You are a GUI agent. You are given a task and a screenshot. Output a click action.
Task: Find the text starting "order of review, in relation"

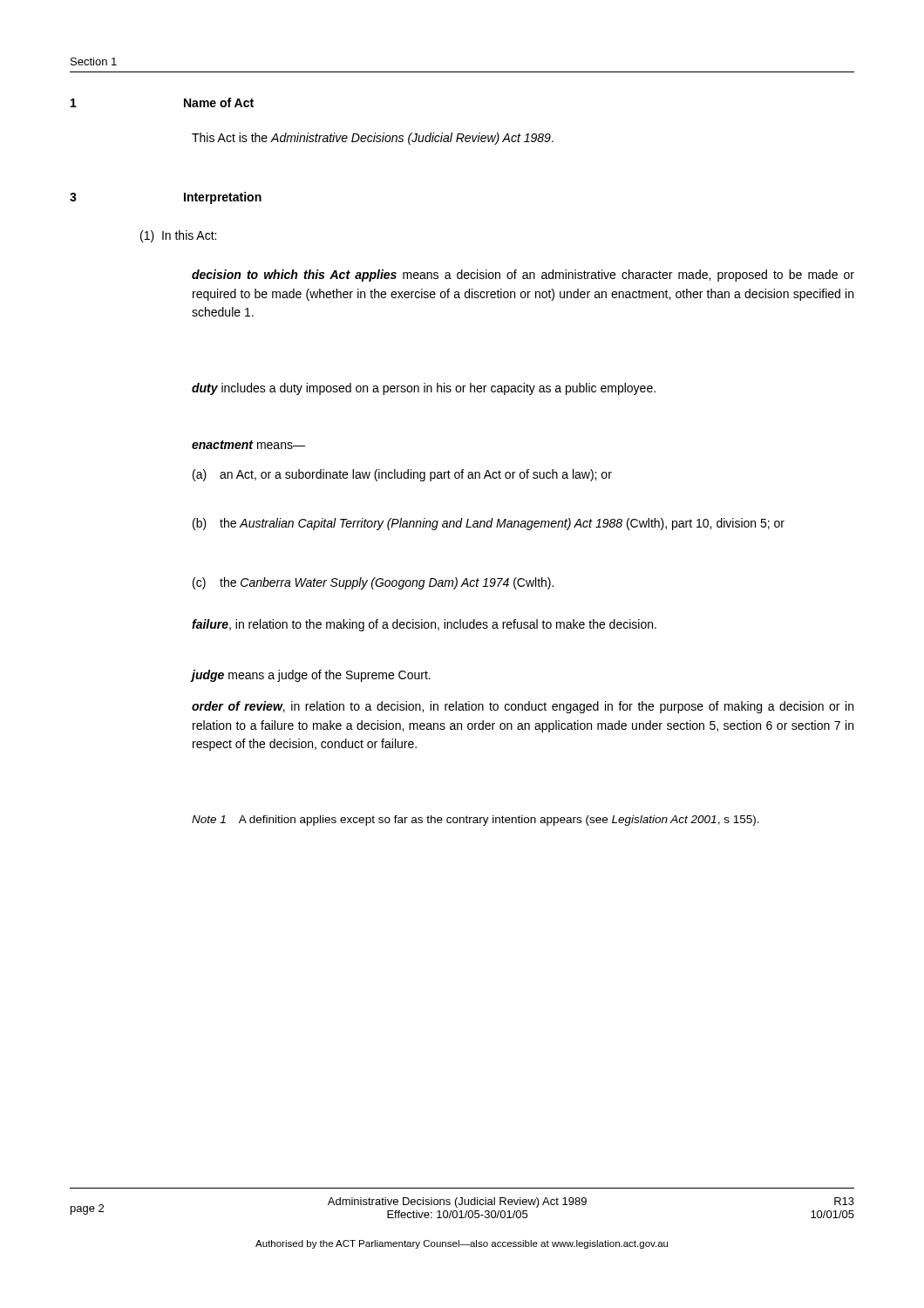coord(523,725)
